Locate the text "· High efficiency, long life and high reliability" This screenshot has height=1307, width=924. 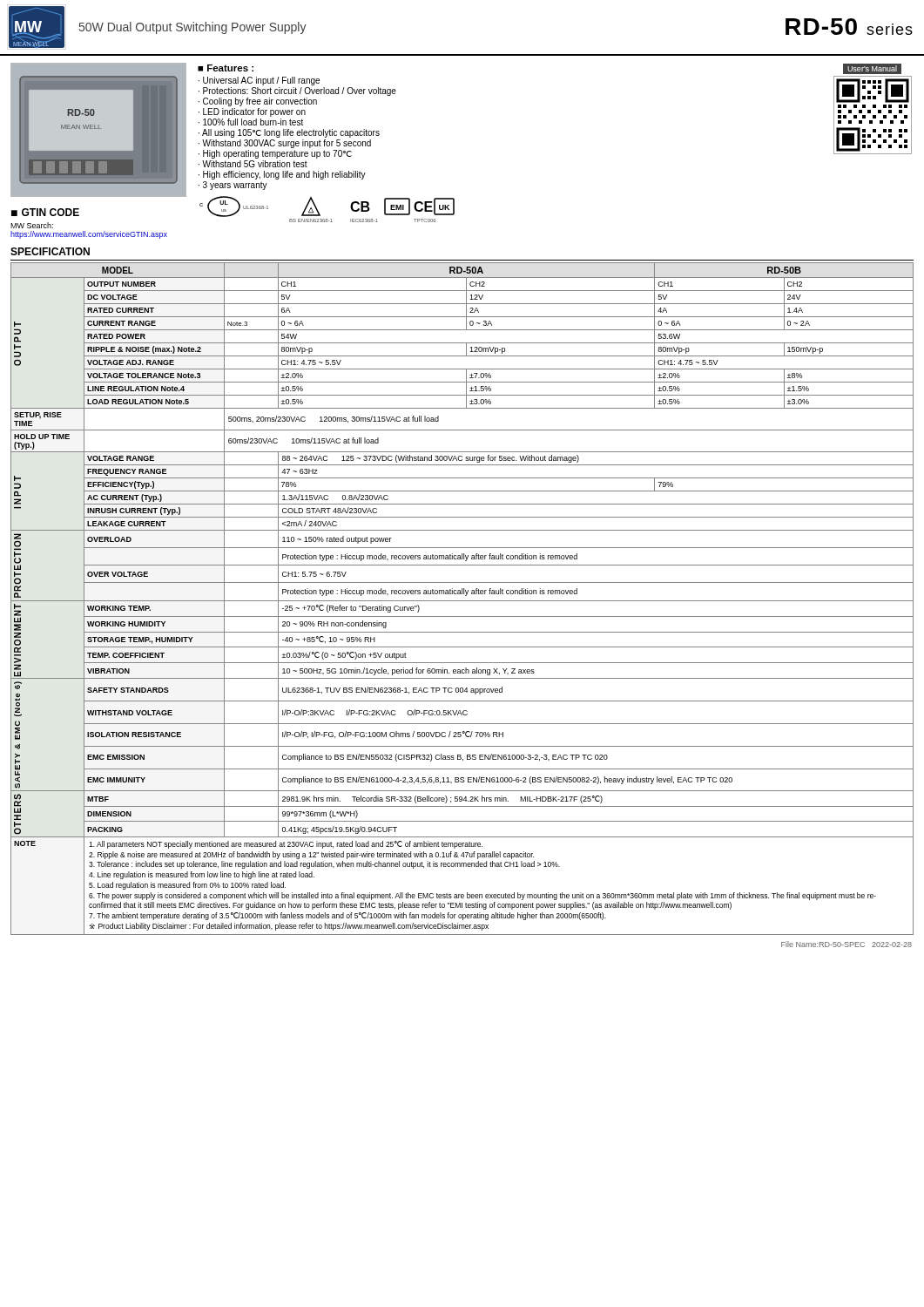point(281,175)
